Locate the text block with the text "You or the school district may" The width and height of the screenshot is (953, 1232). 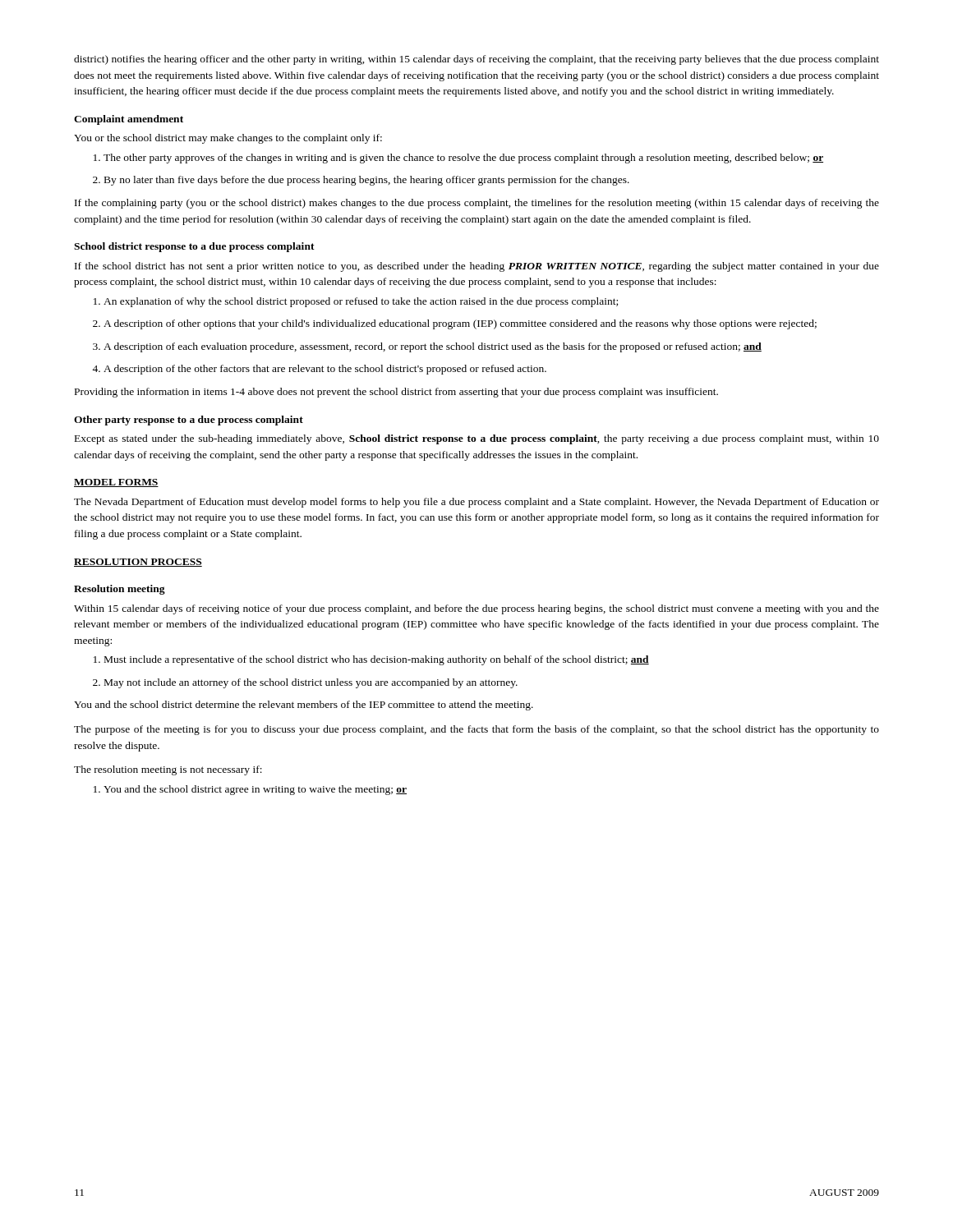coord(228,139)
